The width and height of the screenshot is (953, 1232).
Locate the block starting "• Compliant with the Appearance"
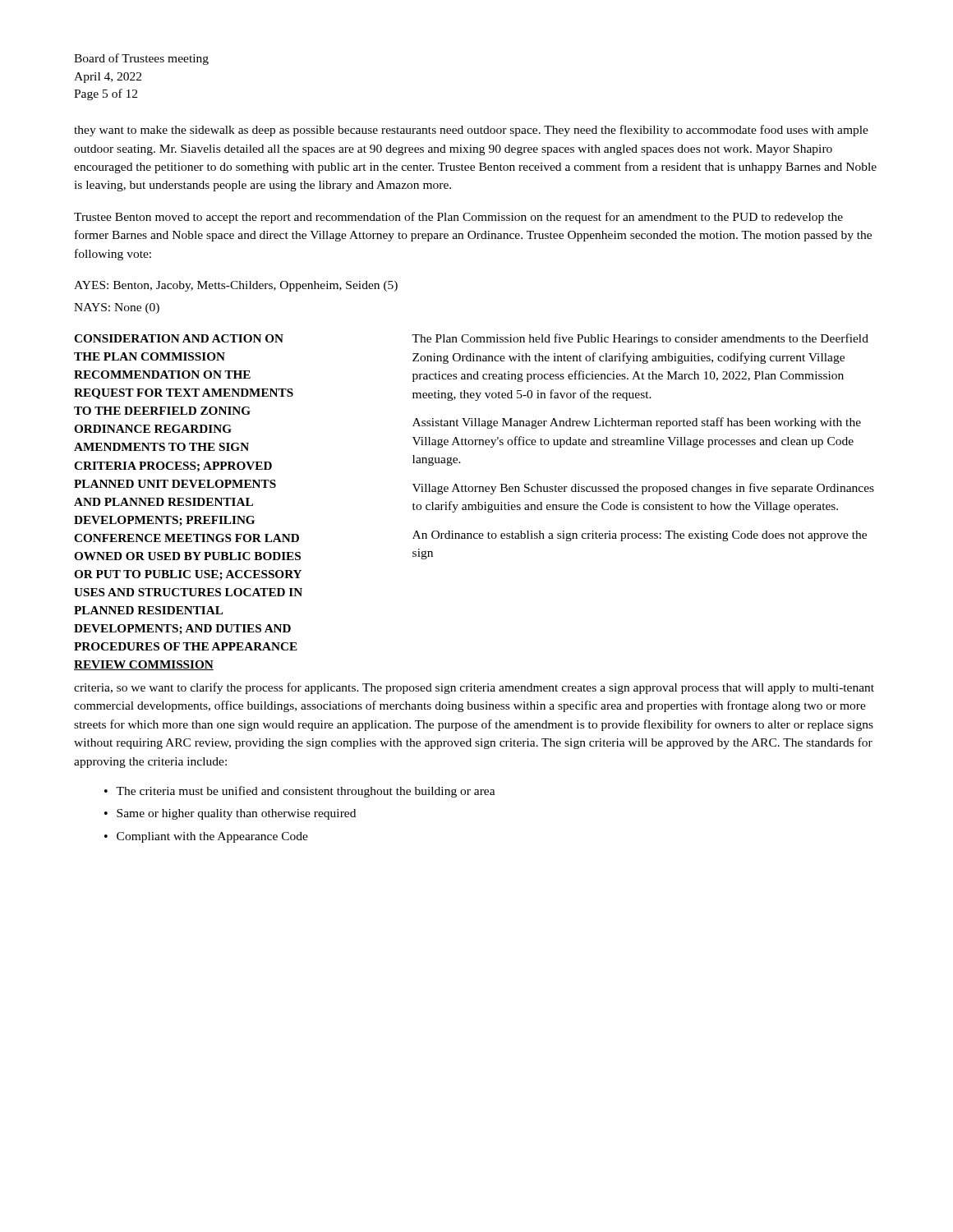pyautogui.click(x=206, y=837)
